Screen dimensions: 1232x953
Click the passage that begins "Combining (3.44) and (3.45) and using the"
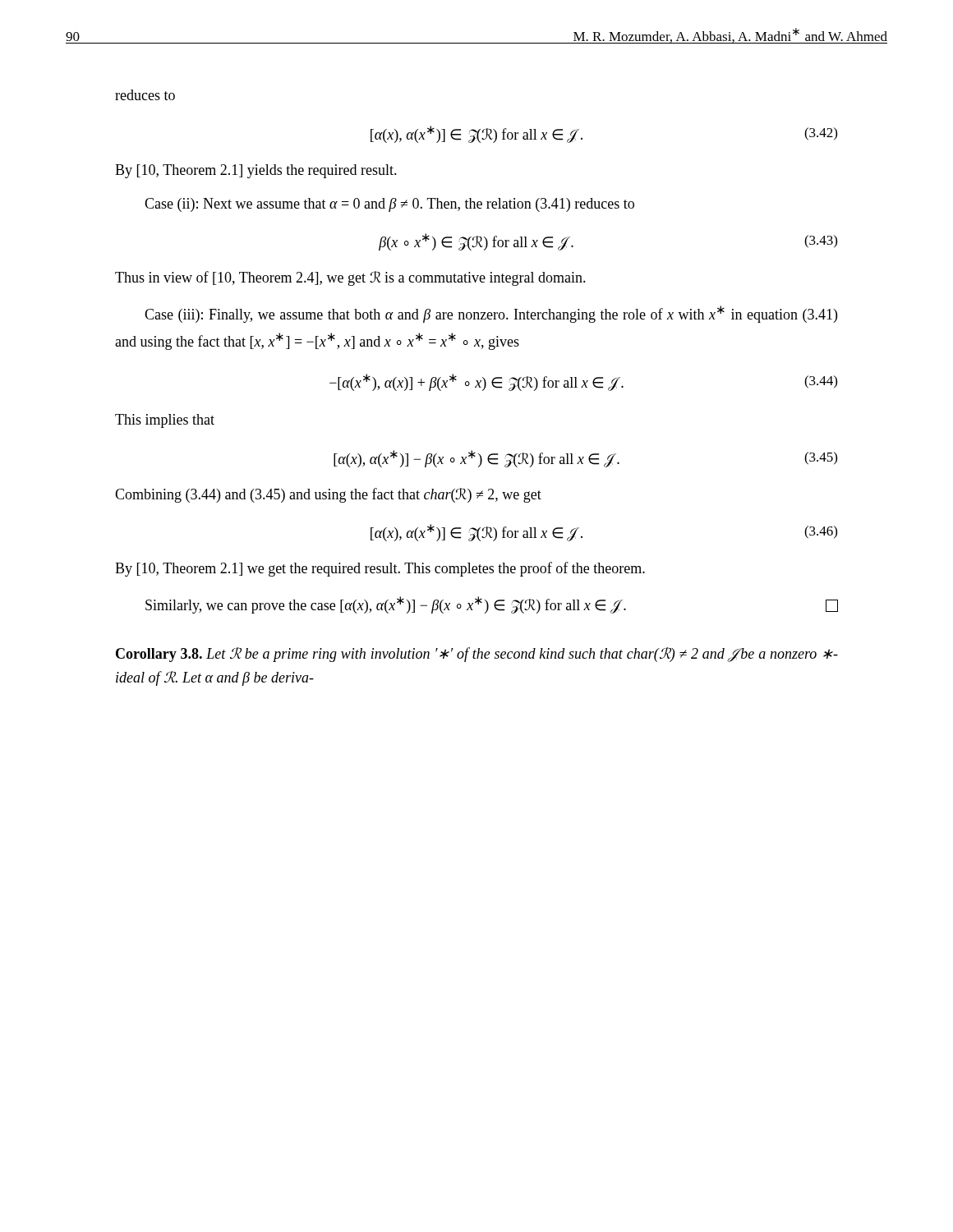point(476,494)
